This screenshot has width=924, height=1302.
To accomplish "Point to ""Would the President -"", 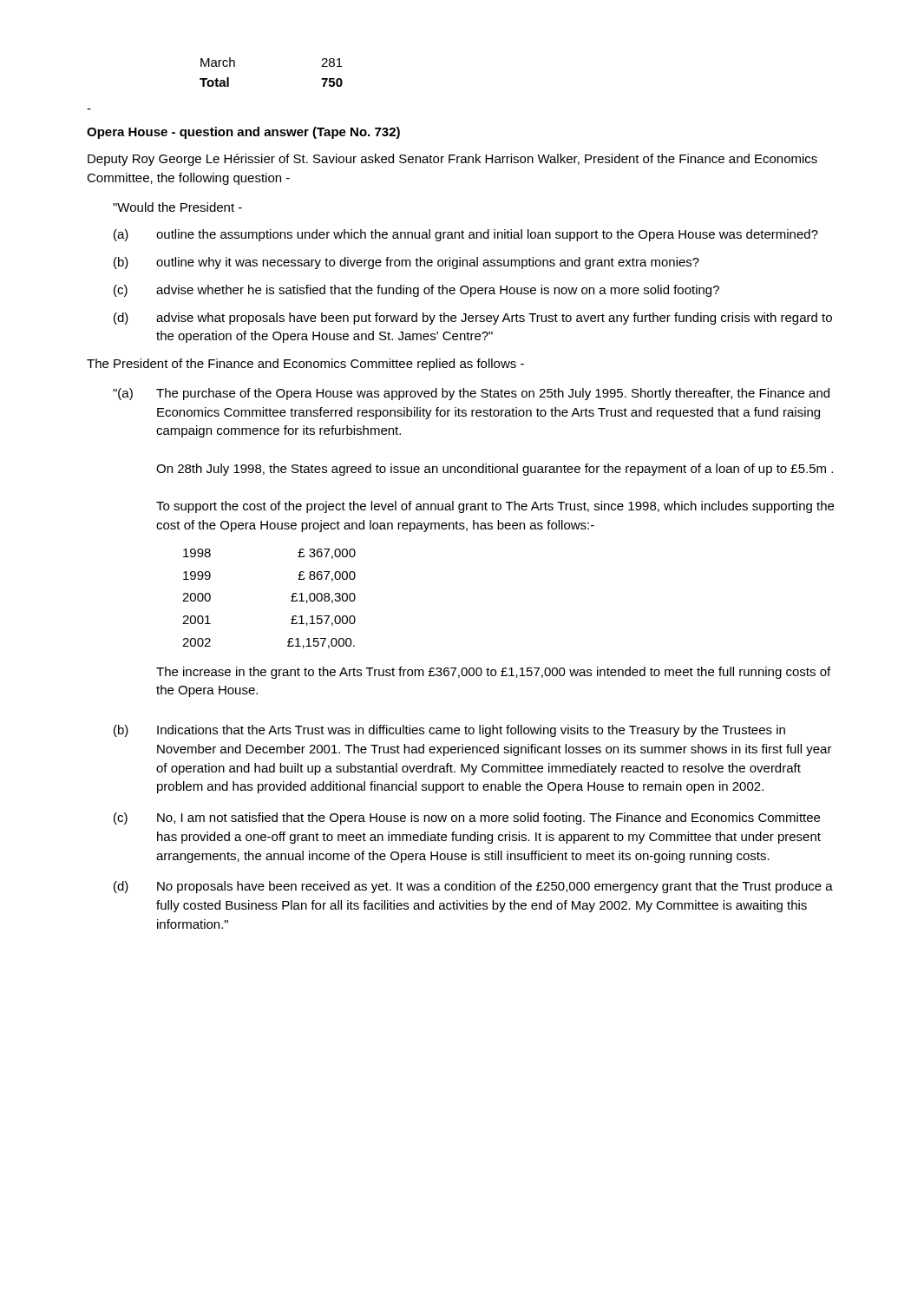I will click(x=178, y=207).
